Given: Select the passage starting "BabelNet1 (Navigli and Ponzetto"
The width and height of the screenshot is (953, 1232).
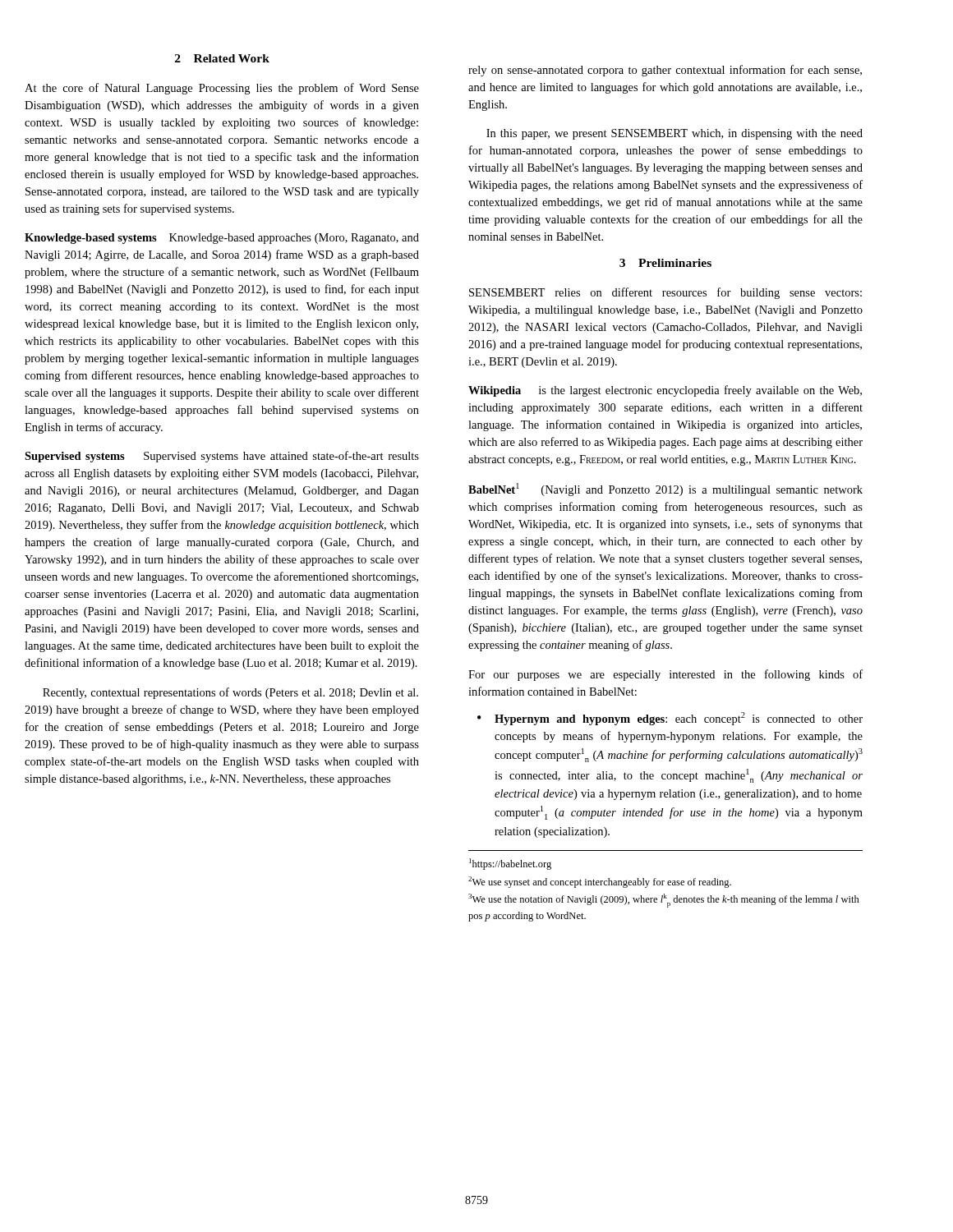Looking at the screenshot, I should 665,567.
